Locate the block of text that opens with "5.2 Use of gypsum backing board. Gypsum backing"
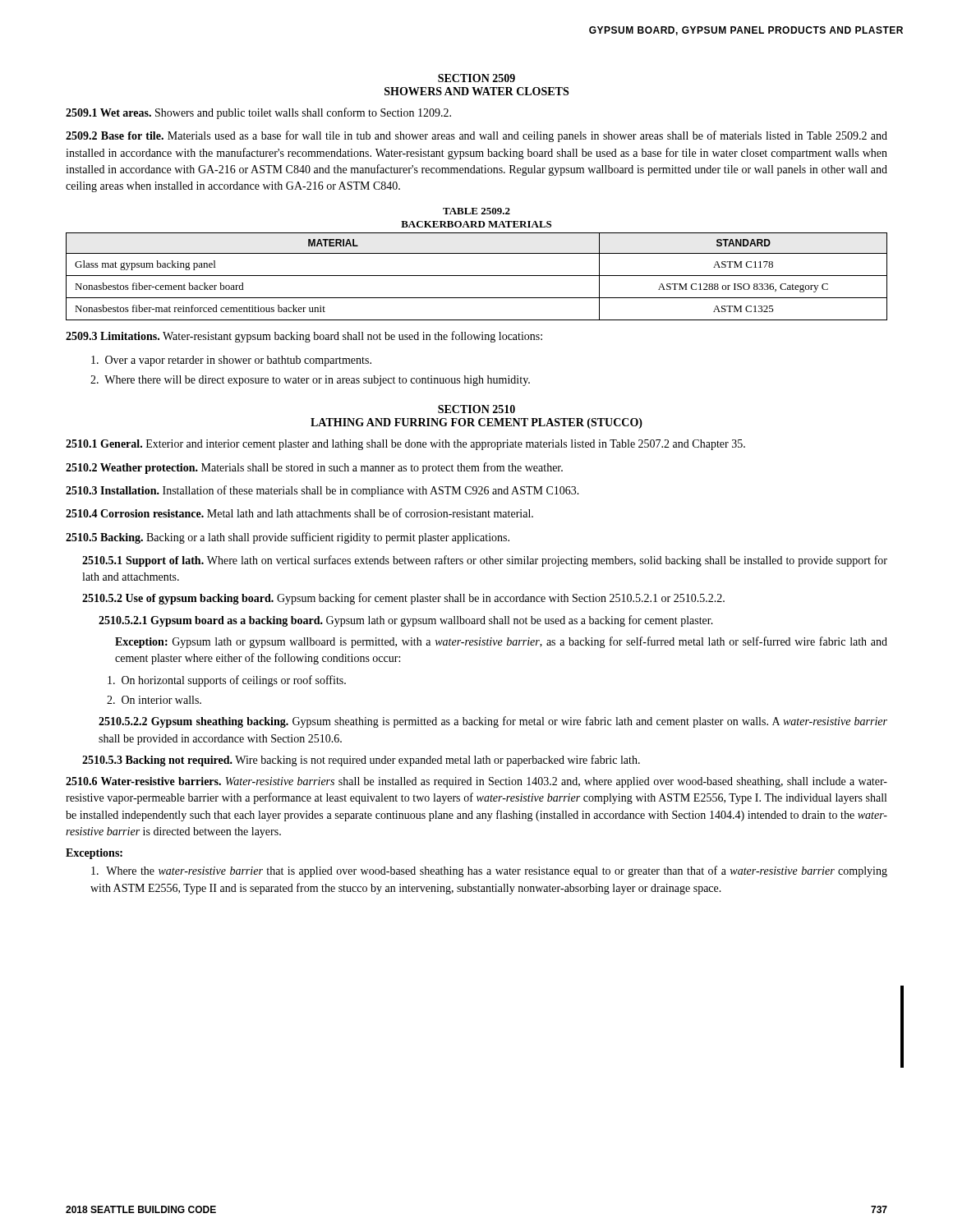 [404, 599]
